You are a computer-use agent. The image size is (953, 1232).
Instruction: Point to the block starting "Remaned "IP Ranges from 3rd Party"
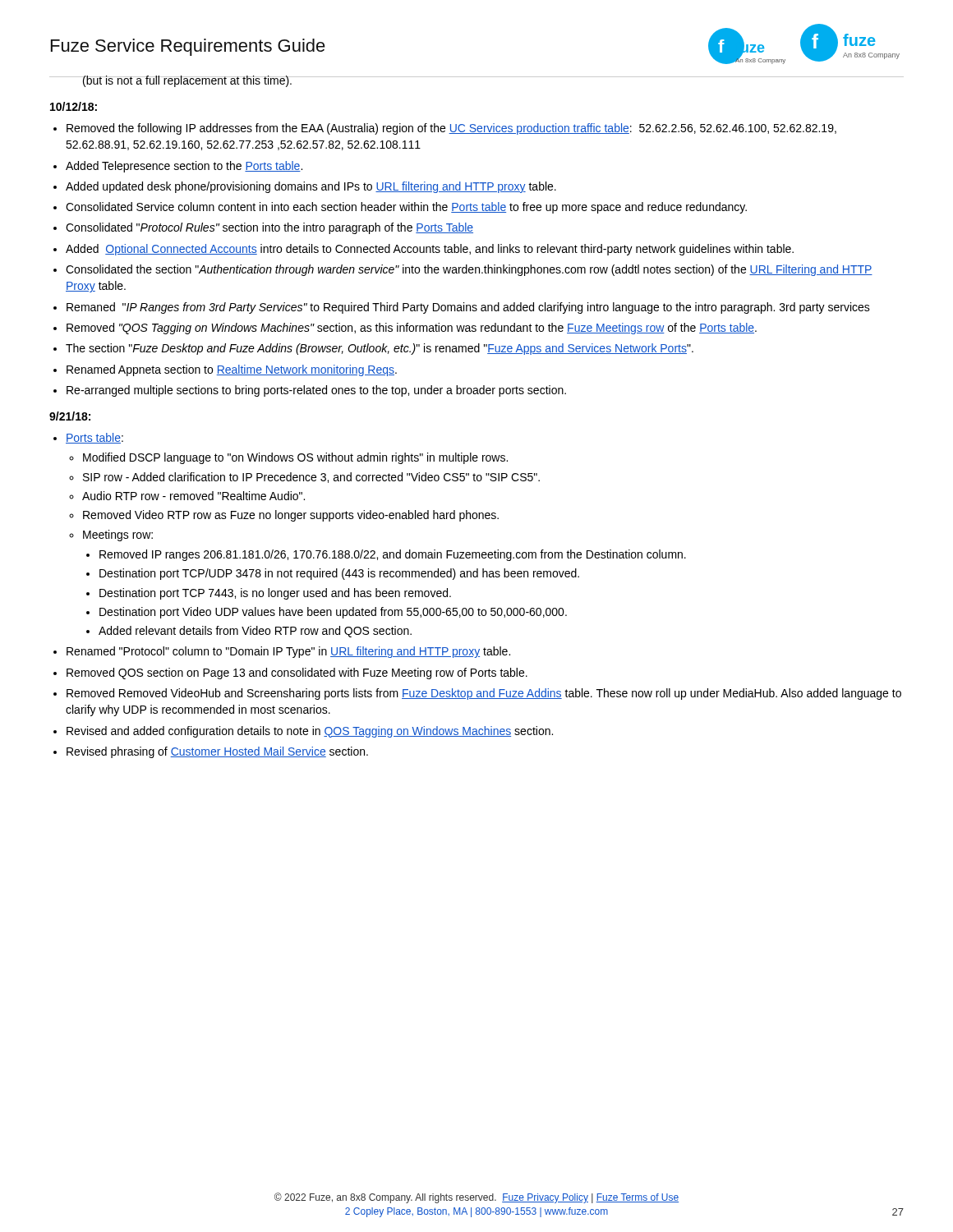pos(485,307)
